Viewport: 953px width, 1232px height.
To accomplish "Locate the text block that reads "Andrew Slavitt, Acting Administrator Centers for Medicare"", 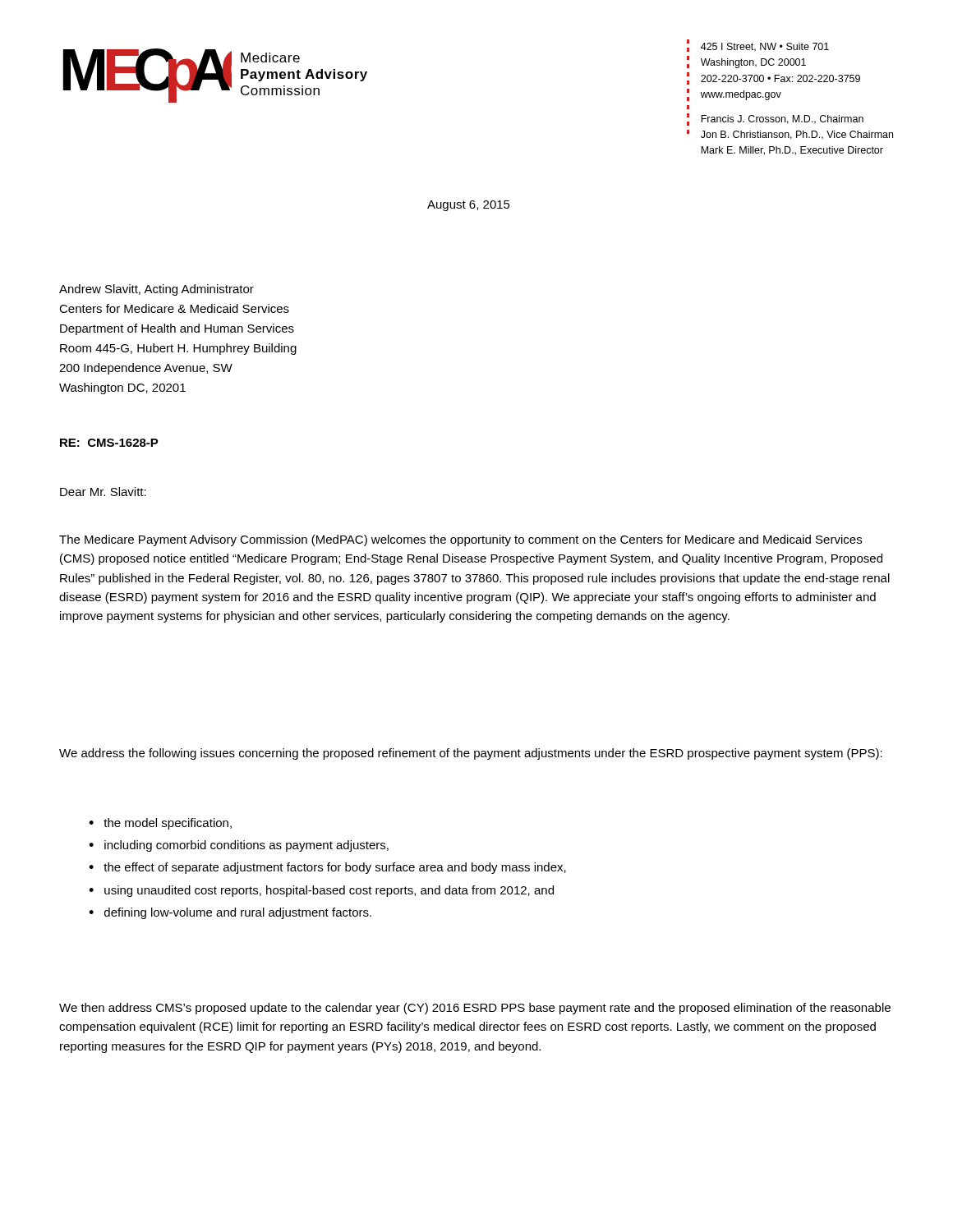I will click(x=178, y=338).
